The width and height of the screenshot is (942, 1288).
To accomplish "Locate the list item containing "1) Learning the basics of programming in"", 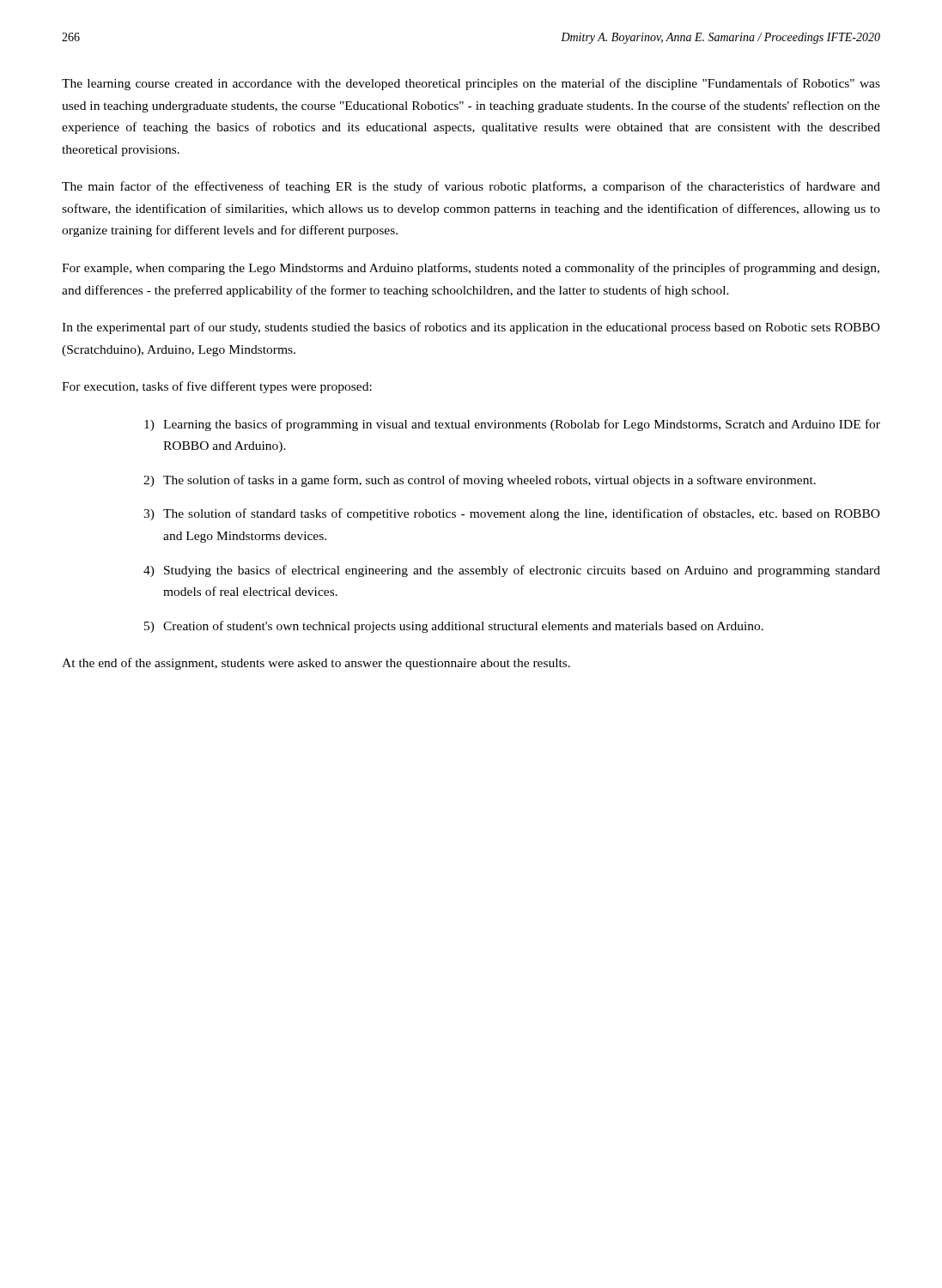I will coord(505,435).
